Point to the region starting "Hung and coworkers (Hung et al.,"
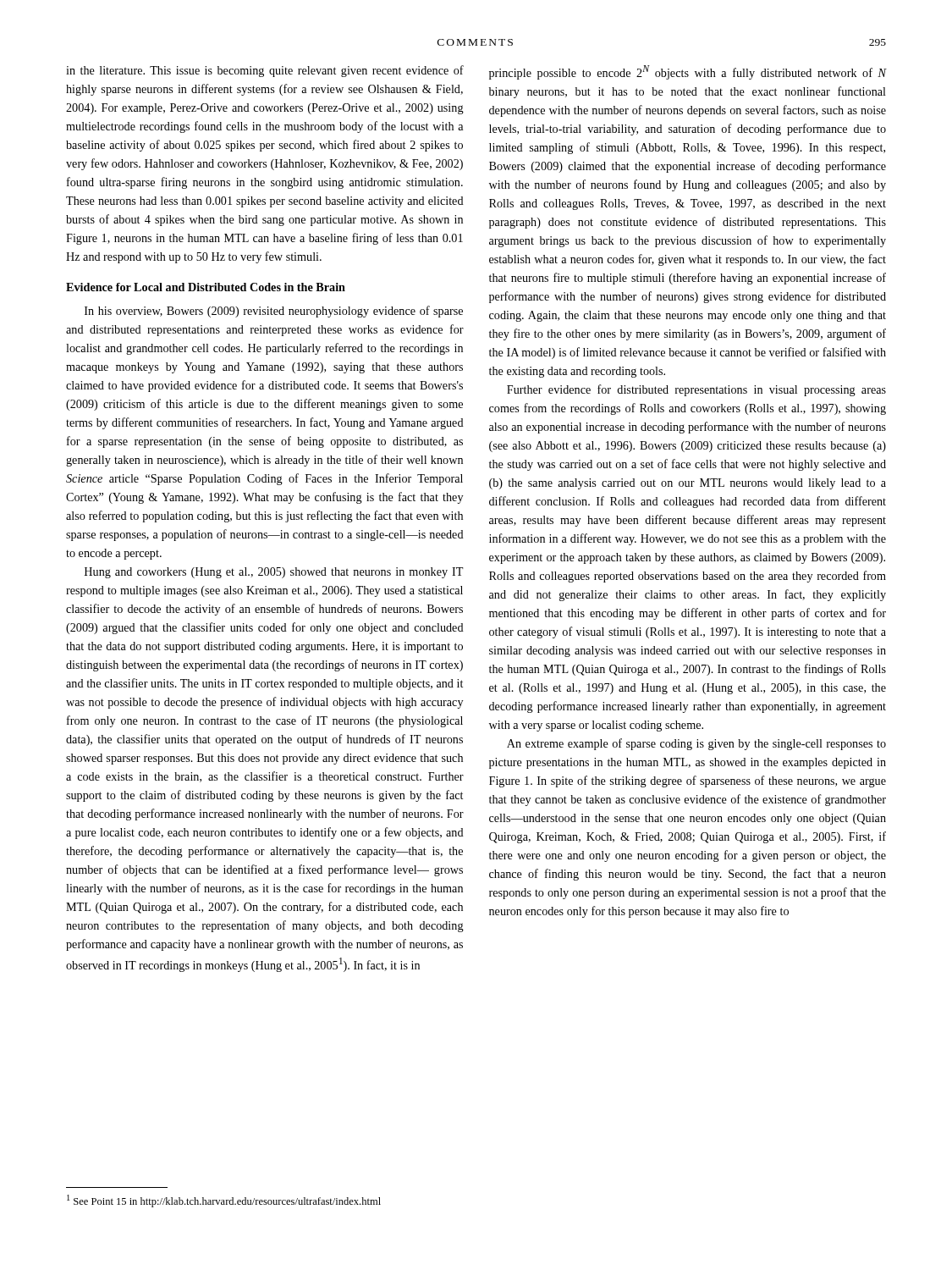The image size is (952, 1270). [x=265, y=768]
